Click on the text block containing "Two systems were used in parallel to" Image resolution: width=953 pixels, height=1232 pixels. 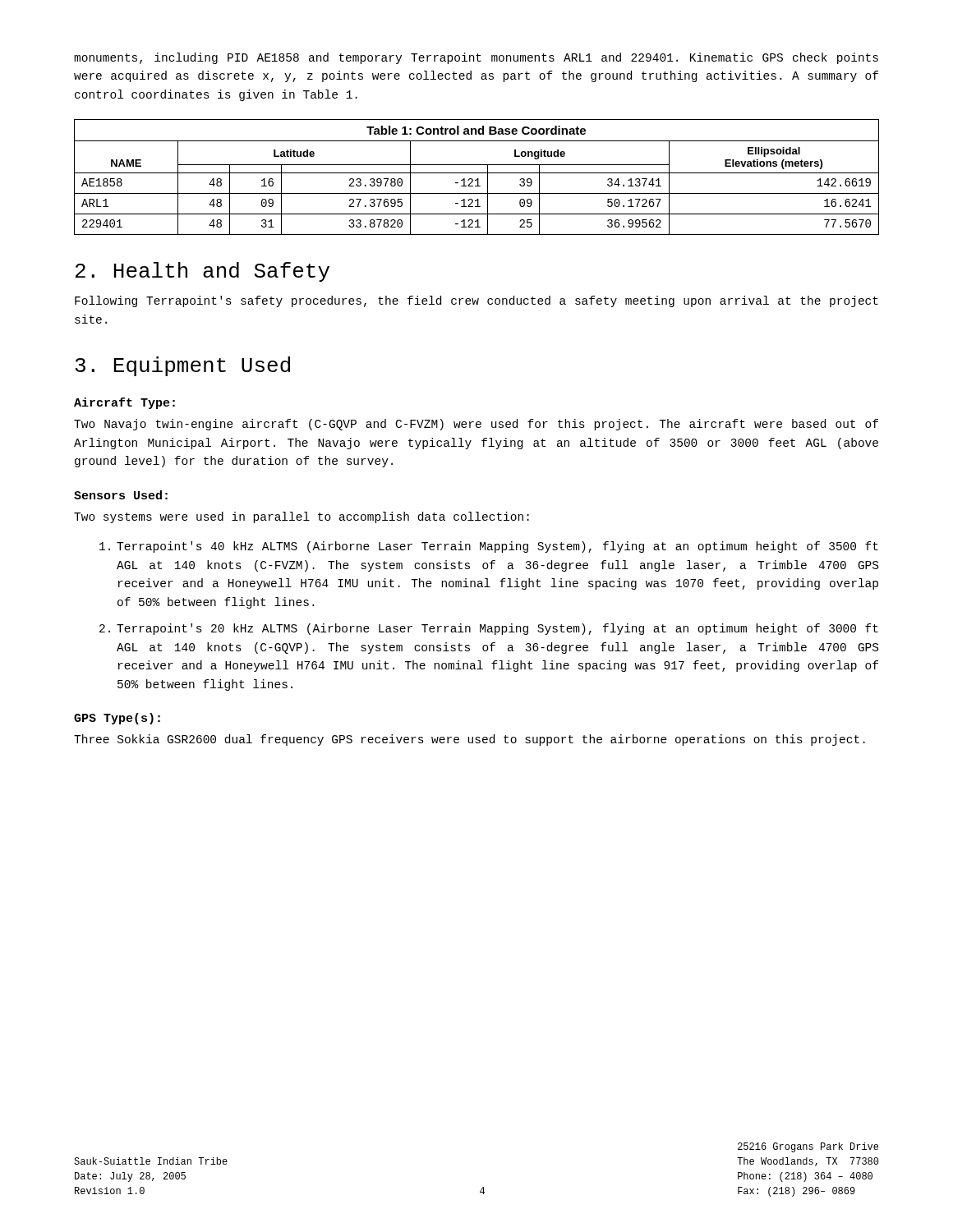pos(303,517)
